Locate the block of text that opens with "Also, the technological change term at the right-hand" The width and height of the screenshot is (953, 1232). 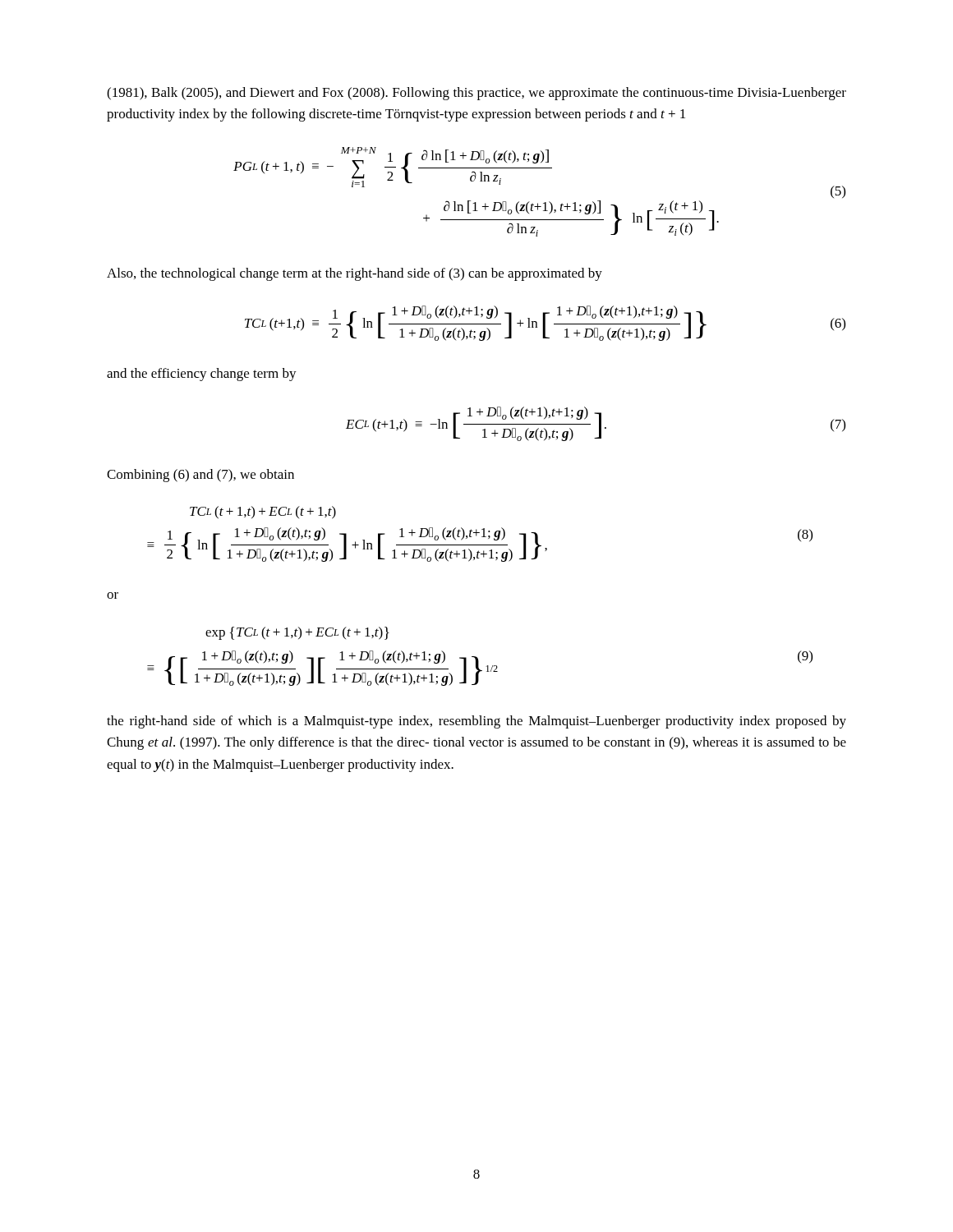pos(354,273)
